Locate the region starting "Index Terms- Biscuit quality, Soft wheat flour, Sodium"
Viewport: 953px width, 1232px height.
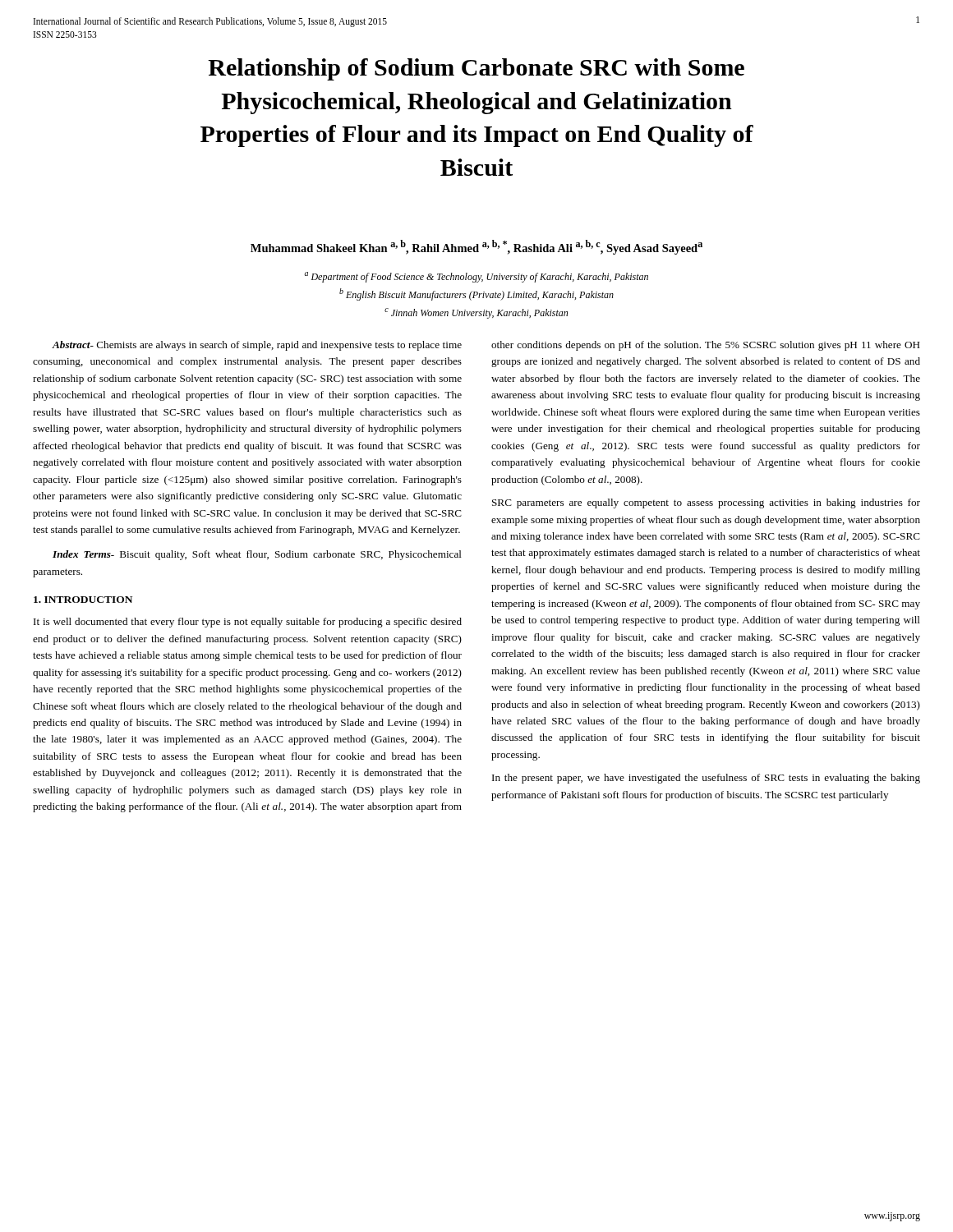tap(247, 563)
